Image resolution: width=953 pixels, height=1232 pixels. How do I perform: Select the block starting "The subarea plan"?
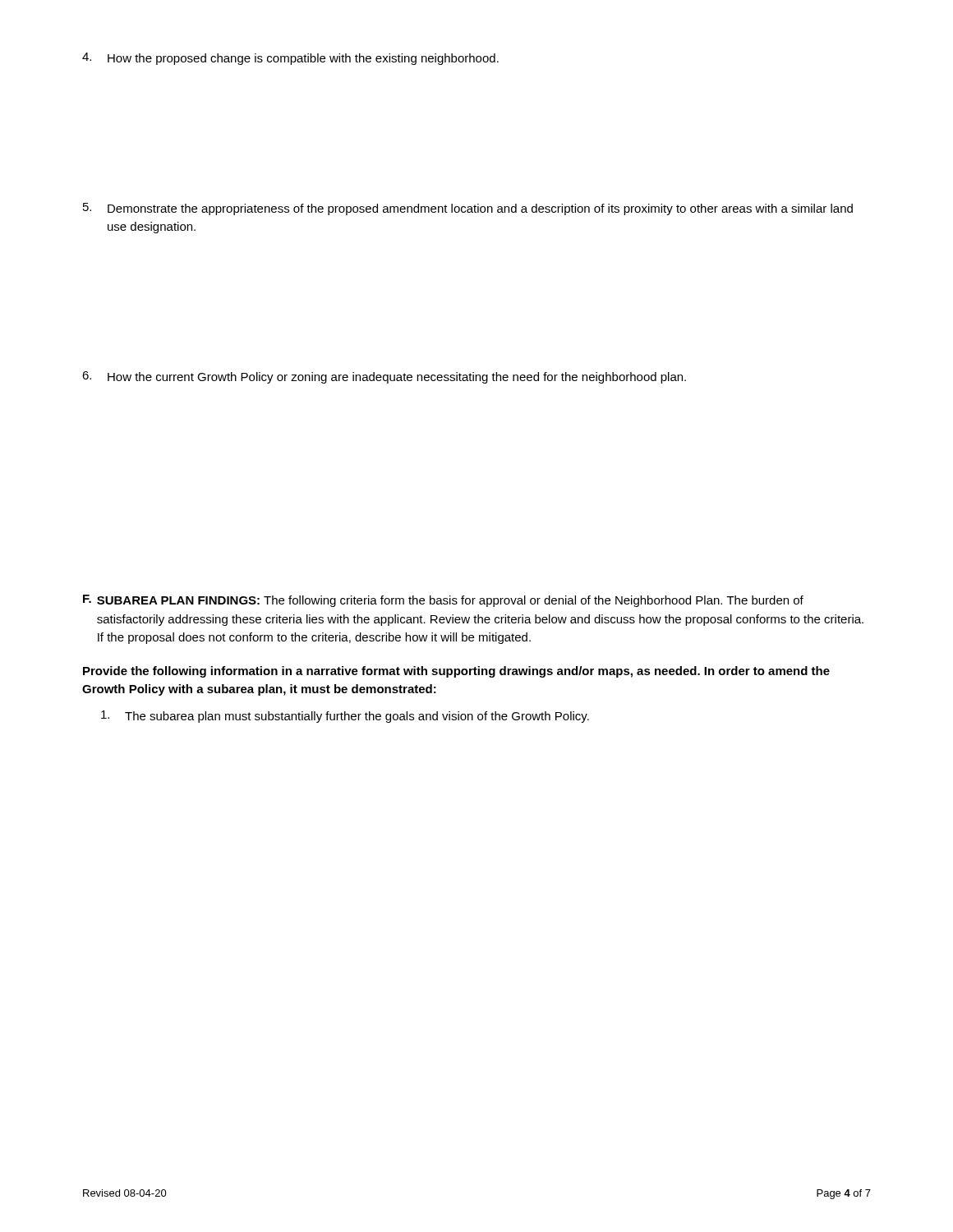(486, 716)
